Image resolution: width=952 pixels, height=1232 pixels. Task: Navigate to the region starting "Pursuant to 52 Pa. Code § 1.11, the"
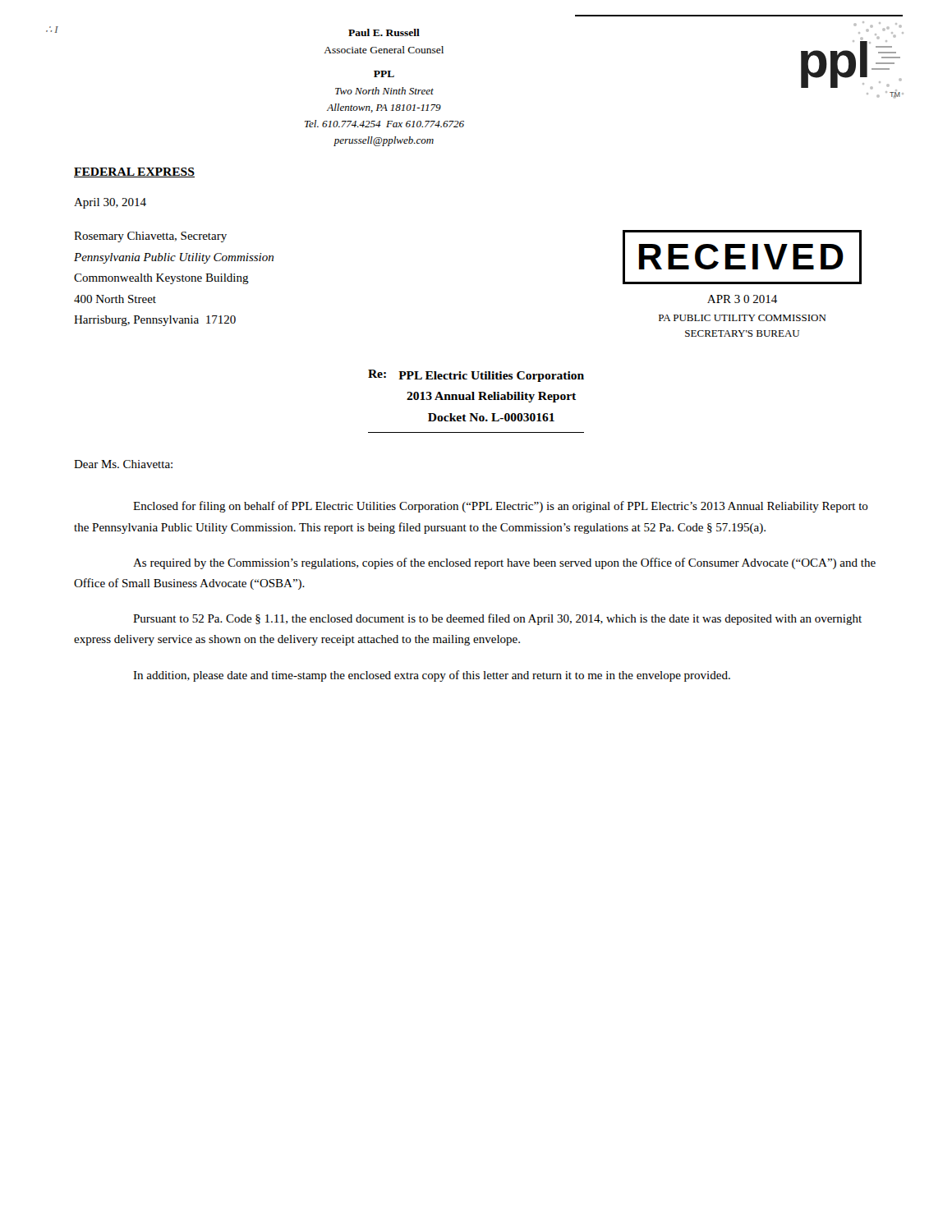coord(468,629)
